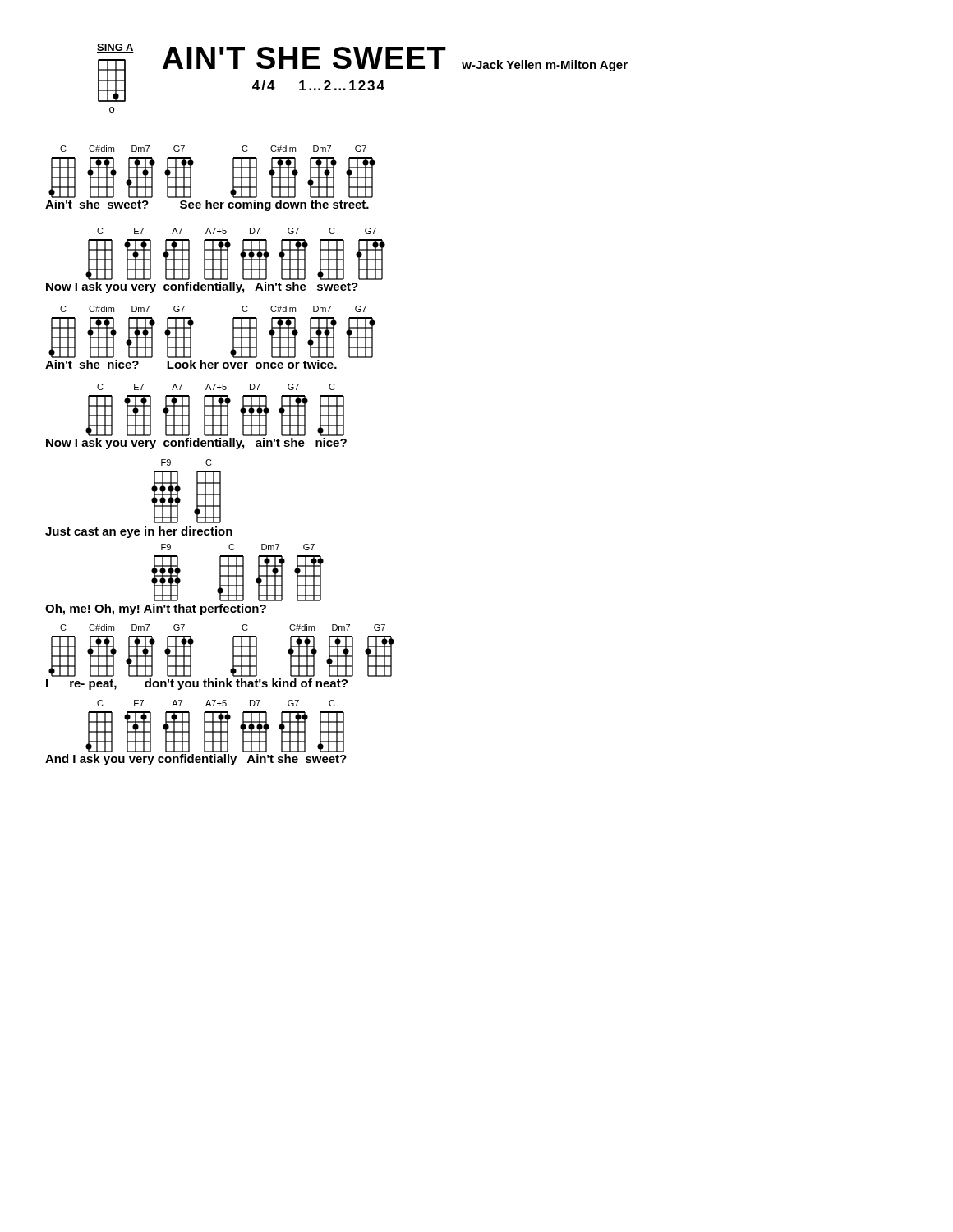The height and width of the screenshot is (1232, 953).
Task: Select the text block with the text "I re- peat, don't you"
Action: click(x=197, y=683)
